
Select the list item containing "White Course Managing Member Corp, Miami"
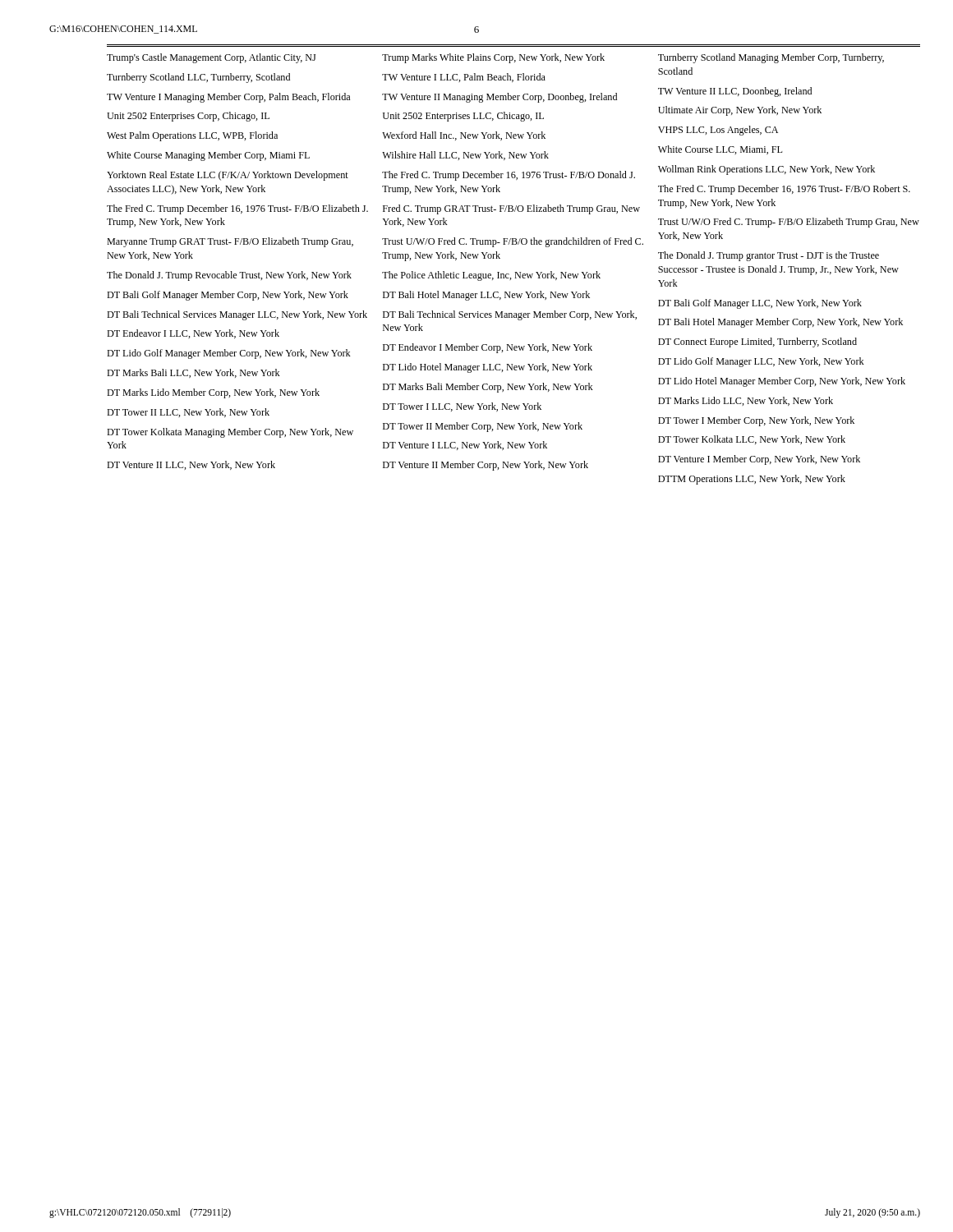point(208,155)
